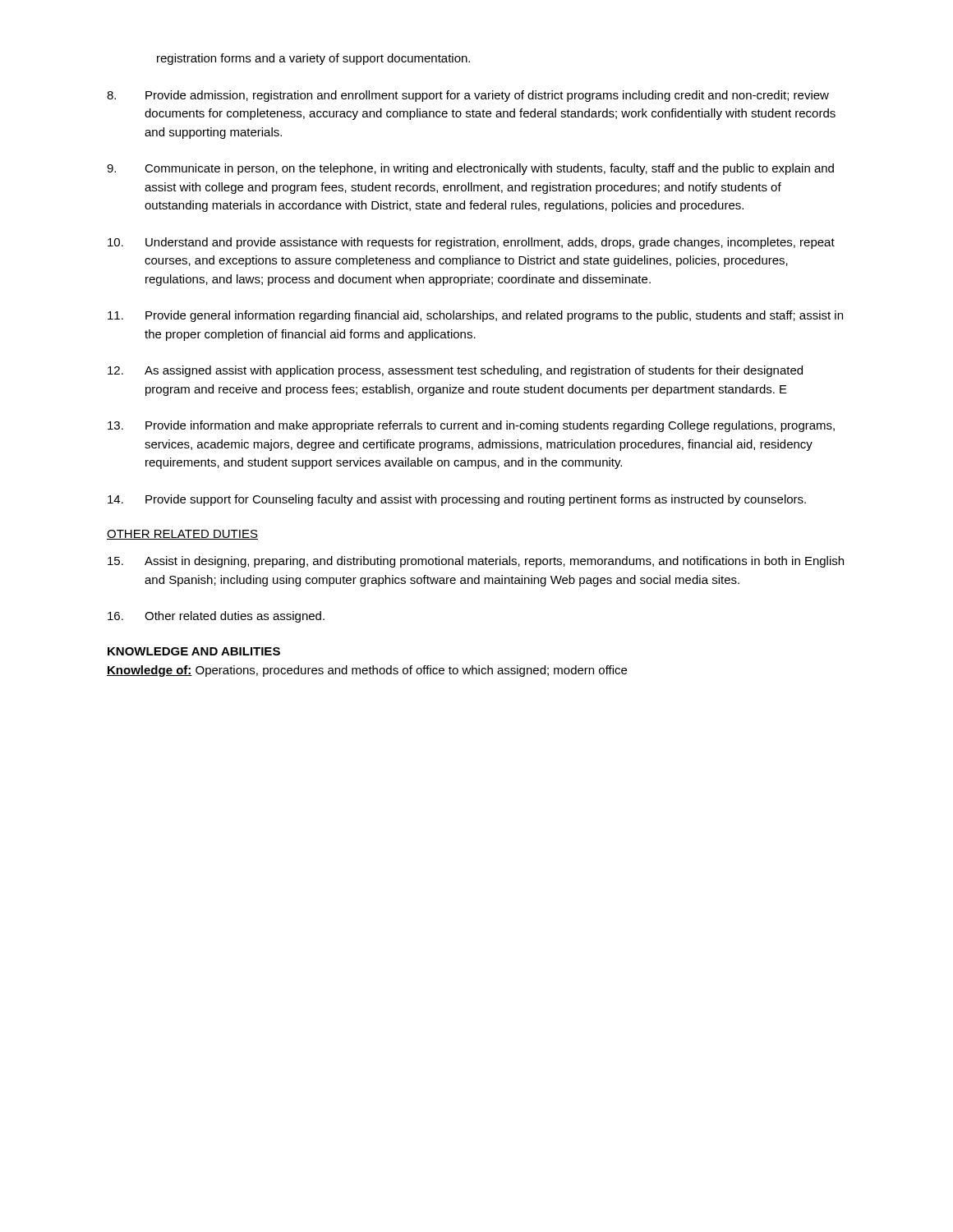This screenshot has height=1232, width=953.
Task: Point to the passage starting "16. Other related duties as assigned."
Action: 216,617
